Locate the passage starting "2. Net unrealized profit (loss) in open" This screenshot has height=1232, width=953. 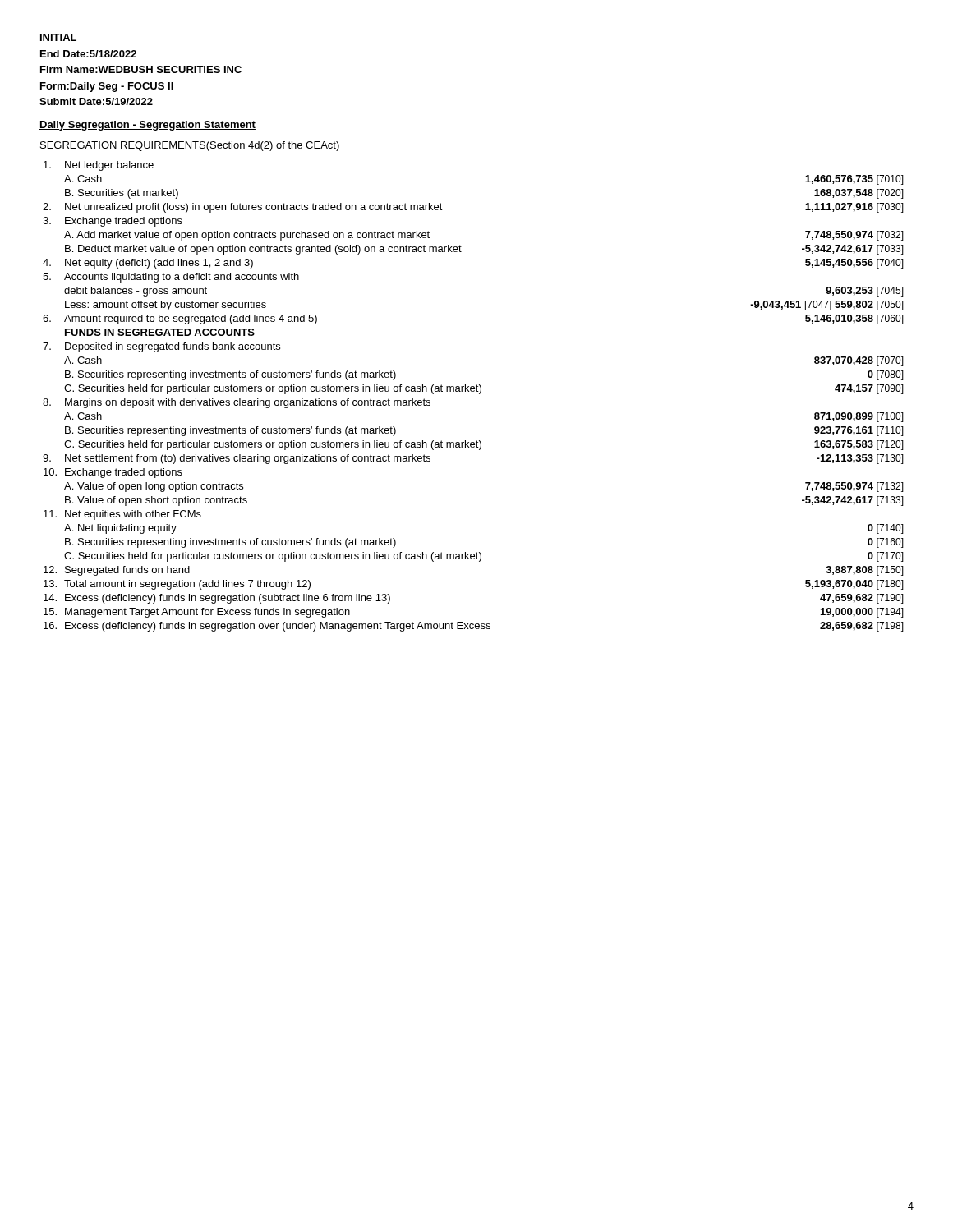pyautogui.click(x=255, y=207)
